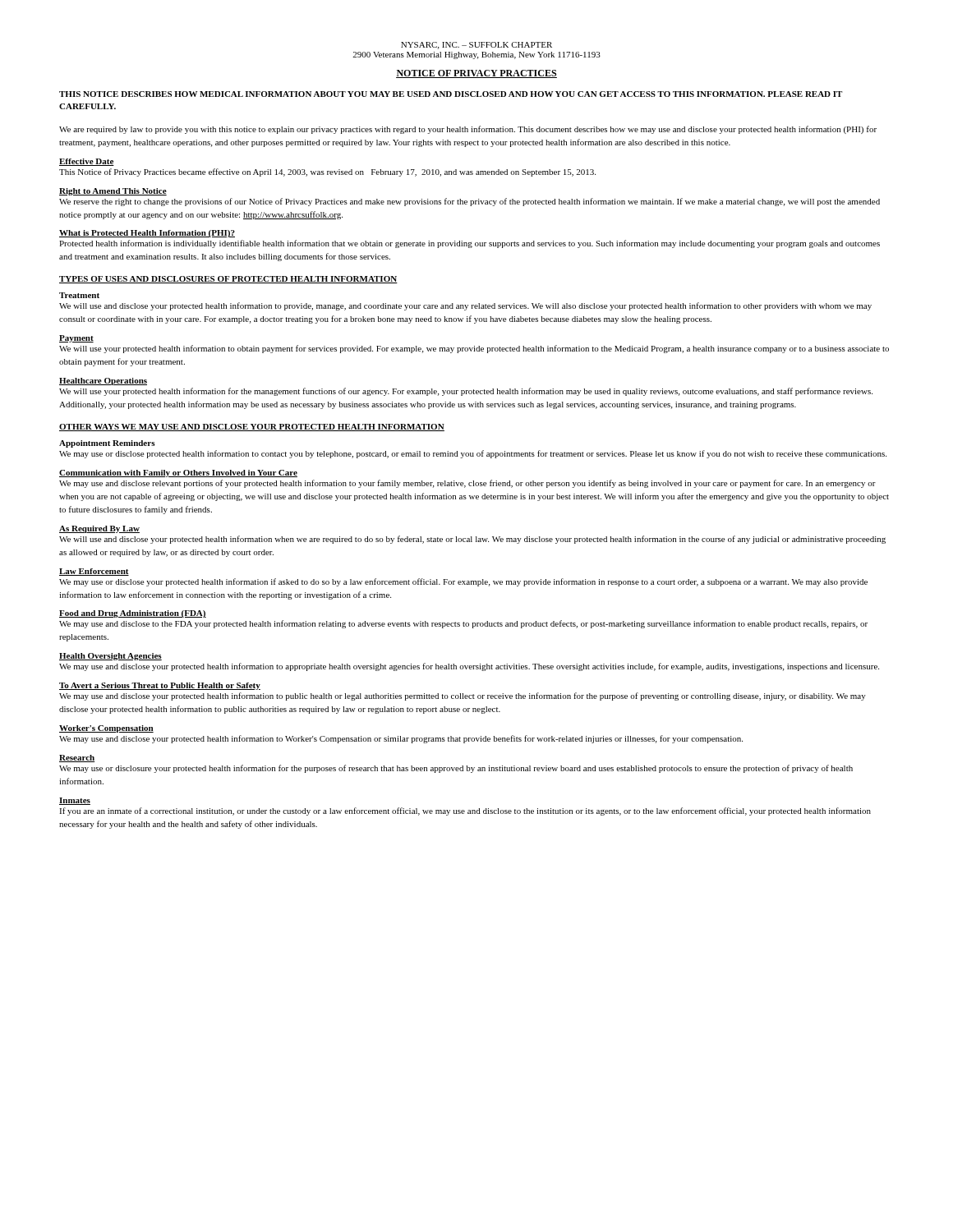
Task: Select the element starting "If you are an inmate of"
Action: [465, 817]
